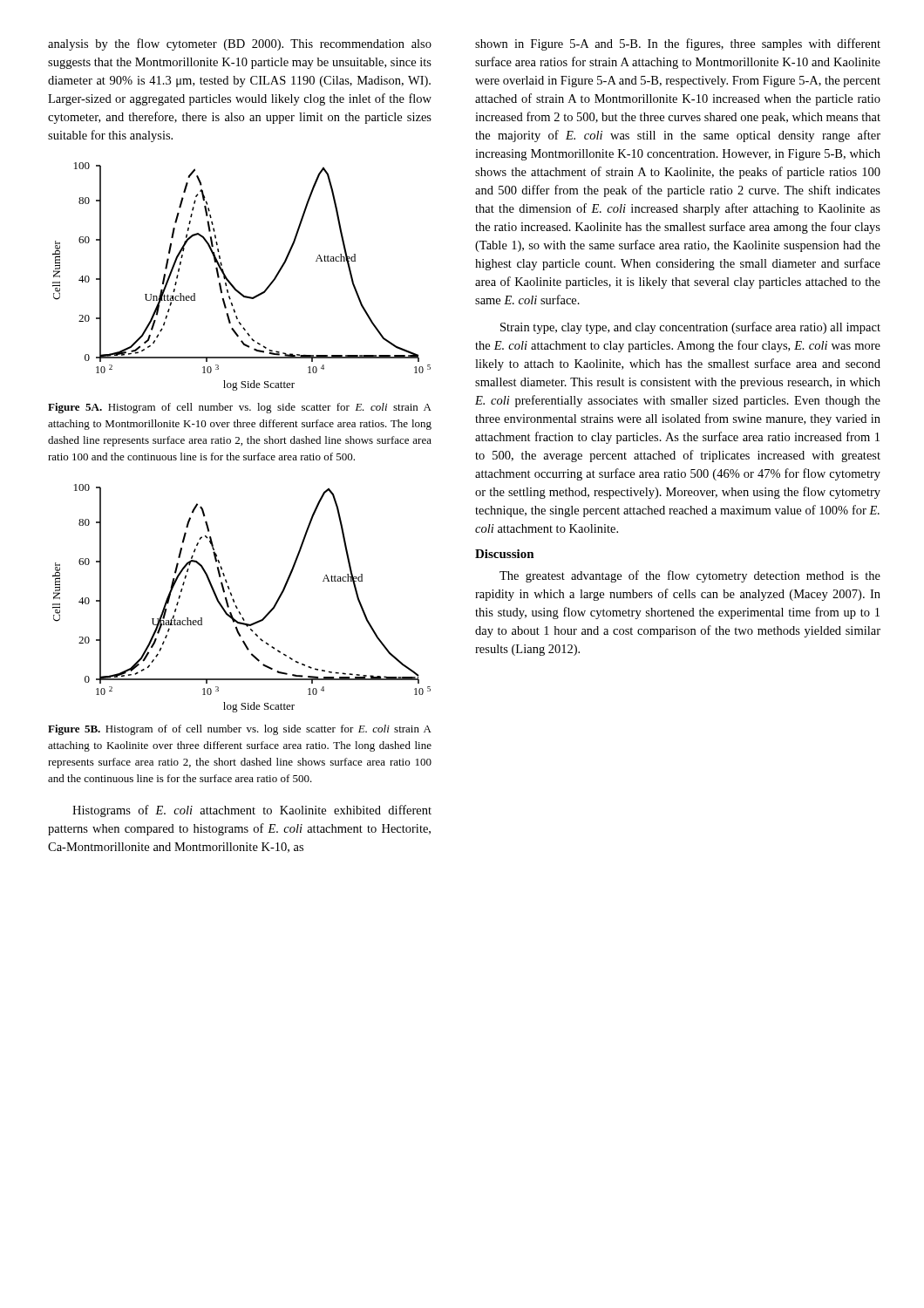924x1308 pixels.
Task: Click on the text block containing "analysis by the flow cytometer (BD 2000)."
Action: (240, 90)
